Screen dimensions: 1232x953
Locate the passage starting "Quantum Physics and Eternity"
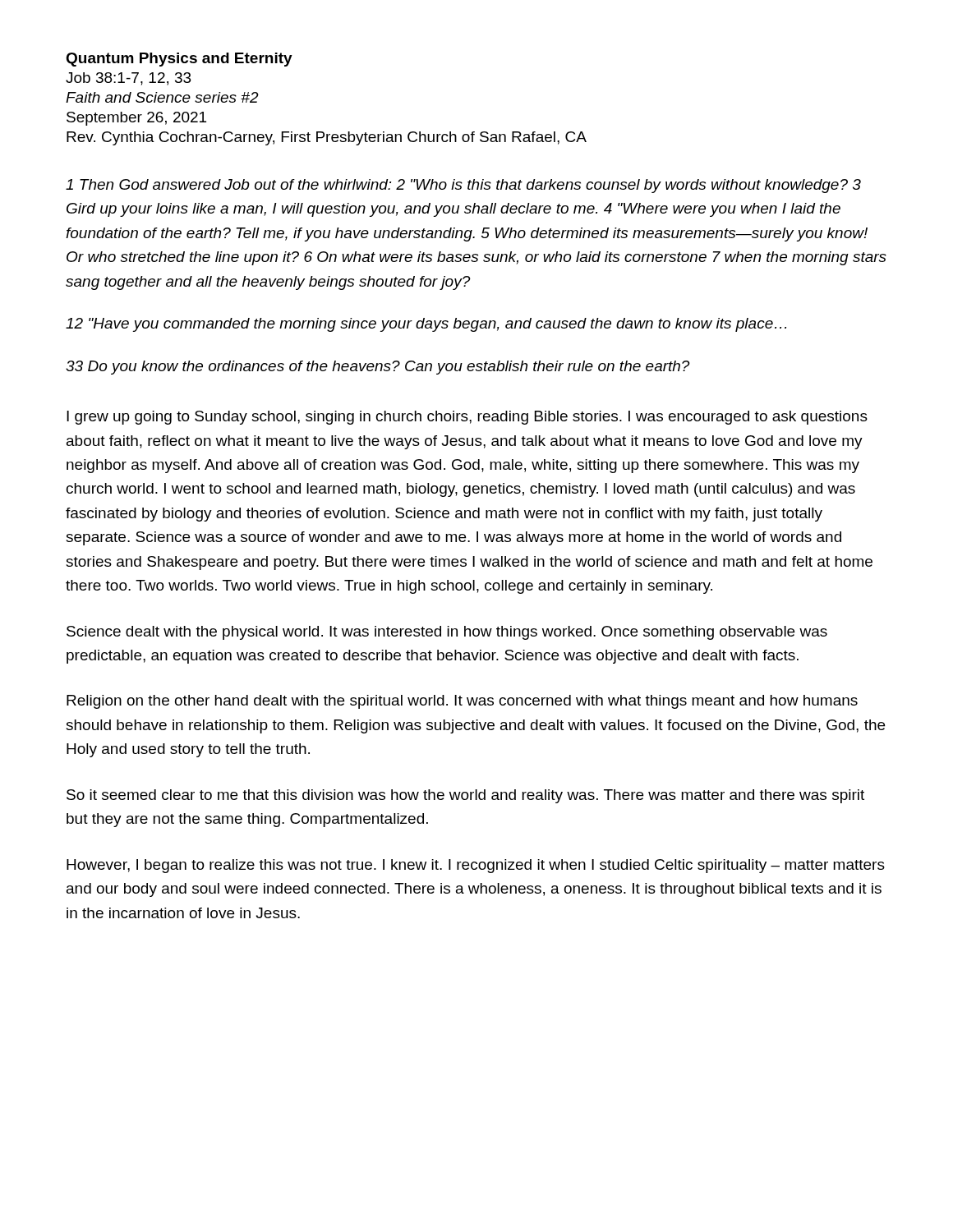tap(179, 58)
